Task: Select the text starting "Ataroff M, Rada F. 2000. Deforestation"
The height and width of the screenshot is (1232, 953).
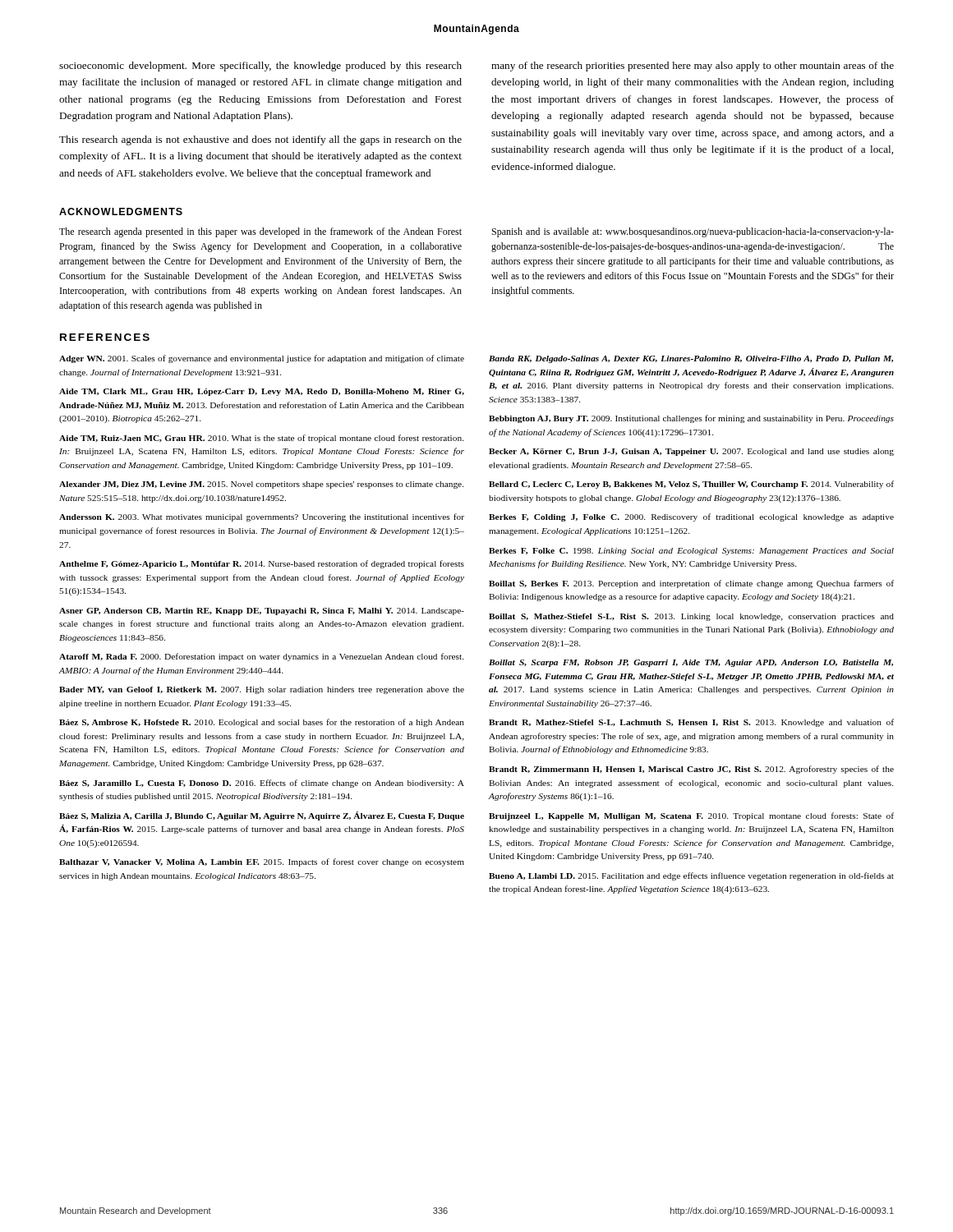Action: click(x=262, y=663)
